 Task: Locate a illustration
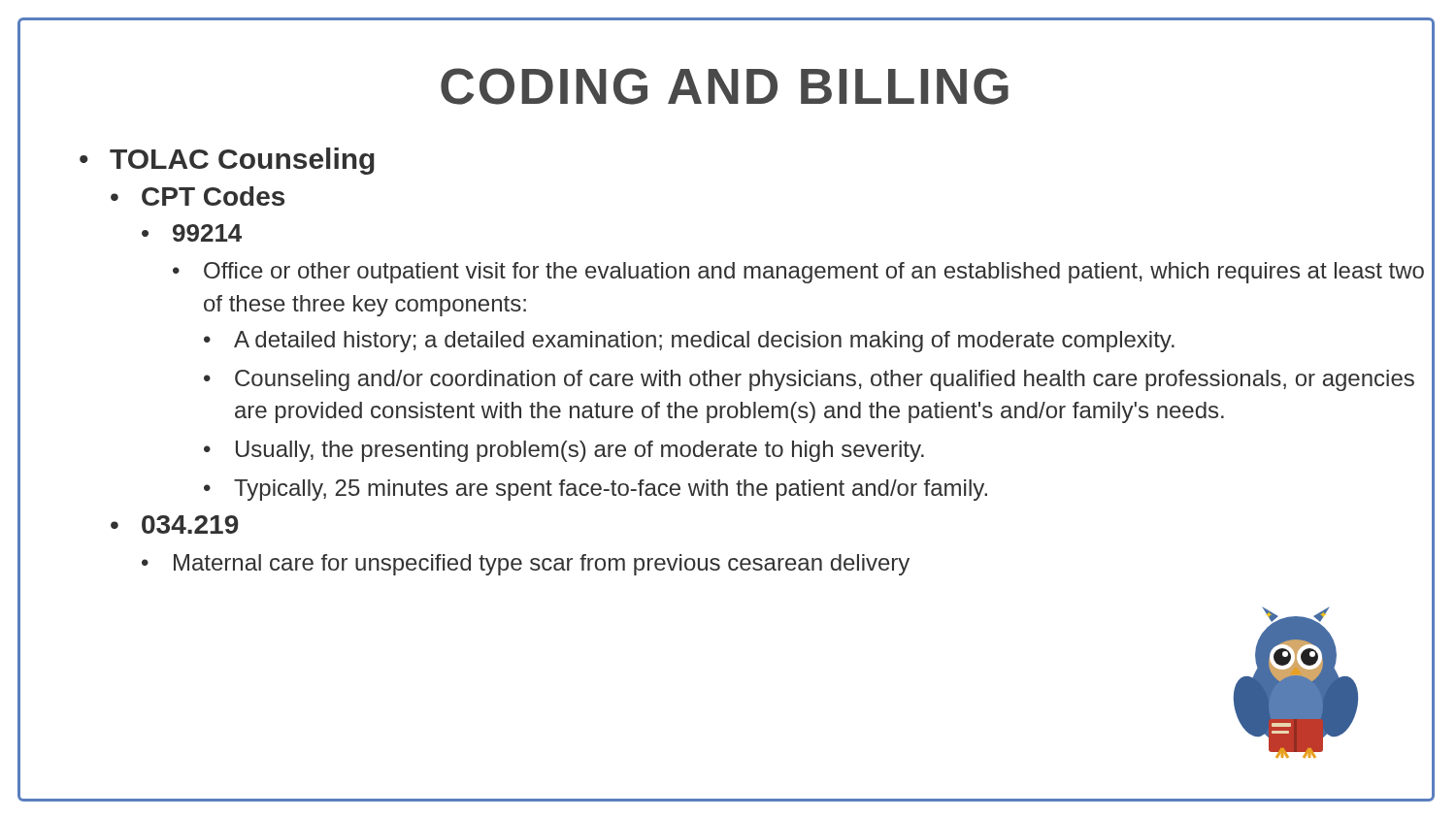[1296, 682]
